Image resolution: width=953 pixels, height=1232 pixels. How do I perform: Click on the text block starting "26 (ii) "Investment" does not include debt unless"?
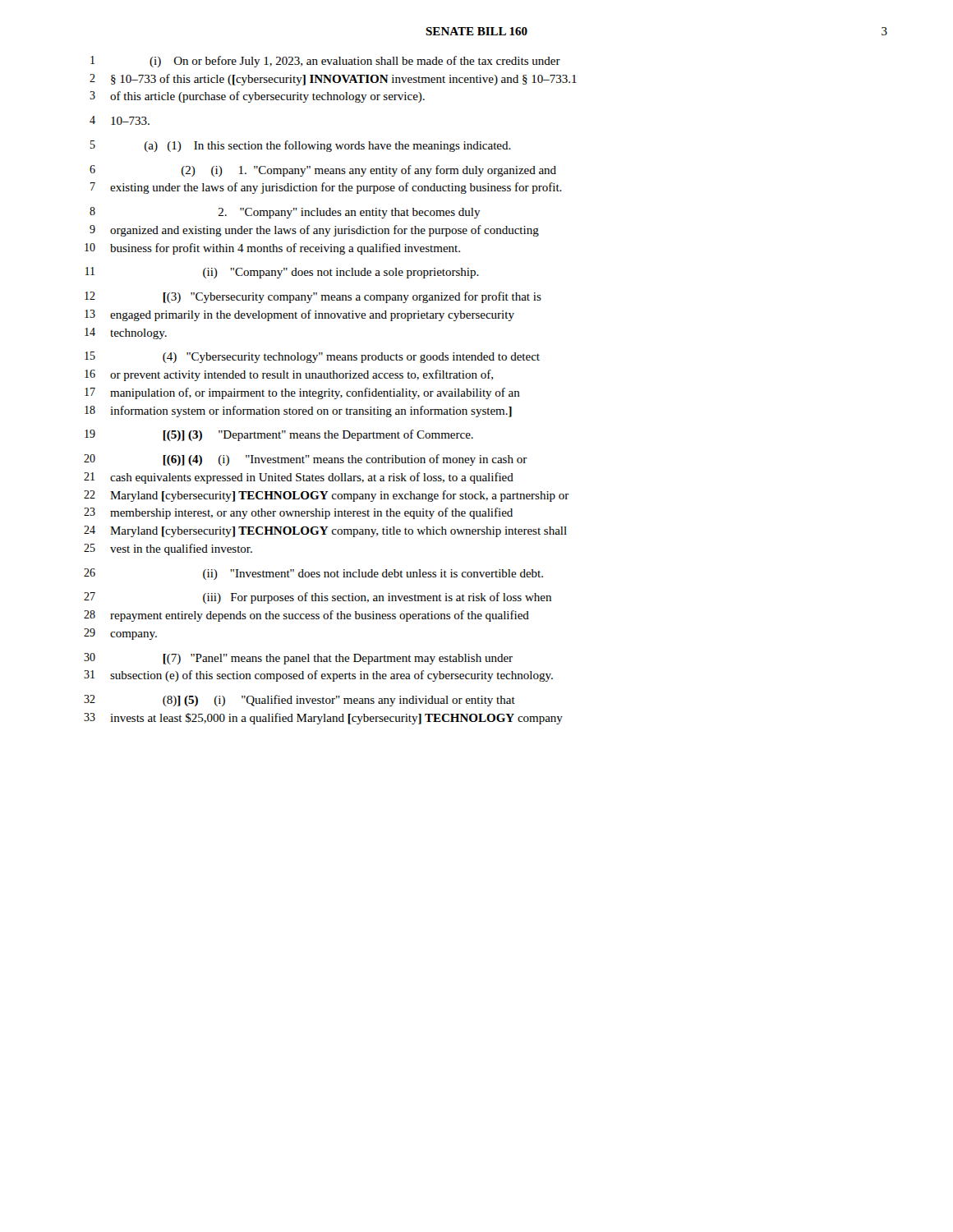coord(476,574)
